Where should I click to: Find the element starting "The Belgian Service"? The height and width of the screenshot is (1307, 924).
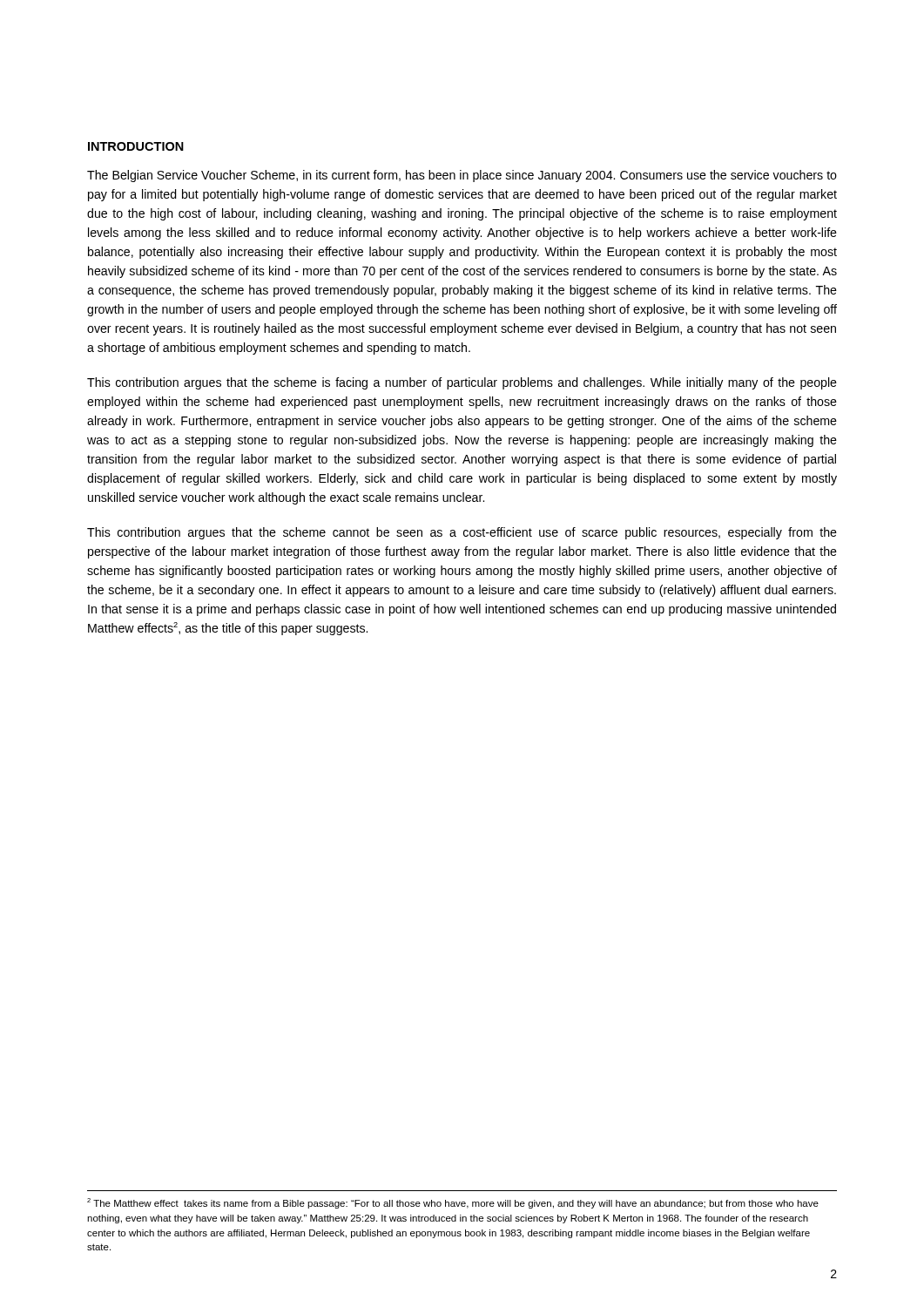(462, 261)
